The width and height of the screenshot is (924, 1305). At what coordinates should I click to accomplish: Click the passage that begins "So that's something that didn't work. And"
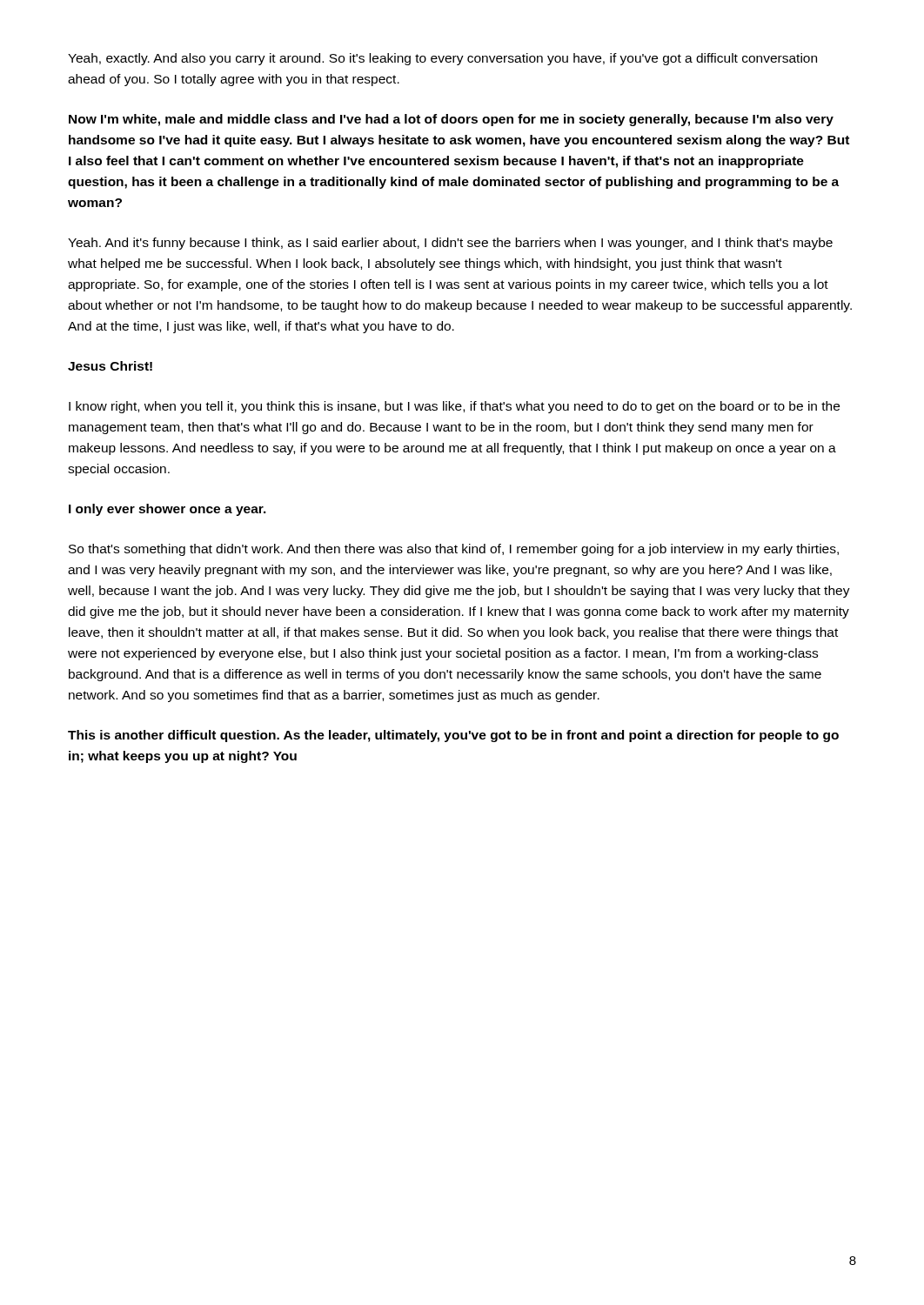coord(459,622)
